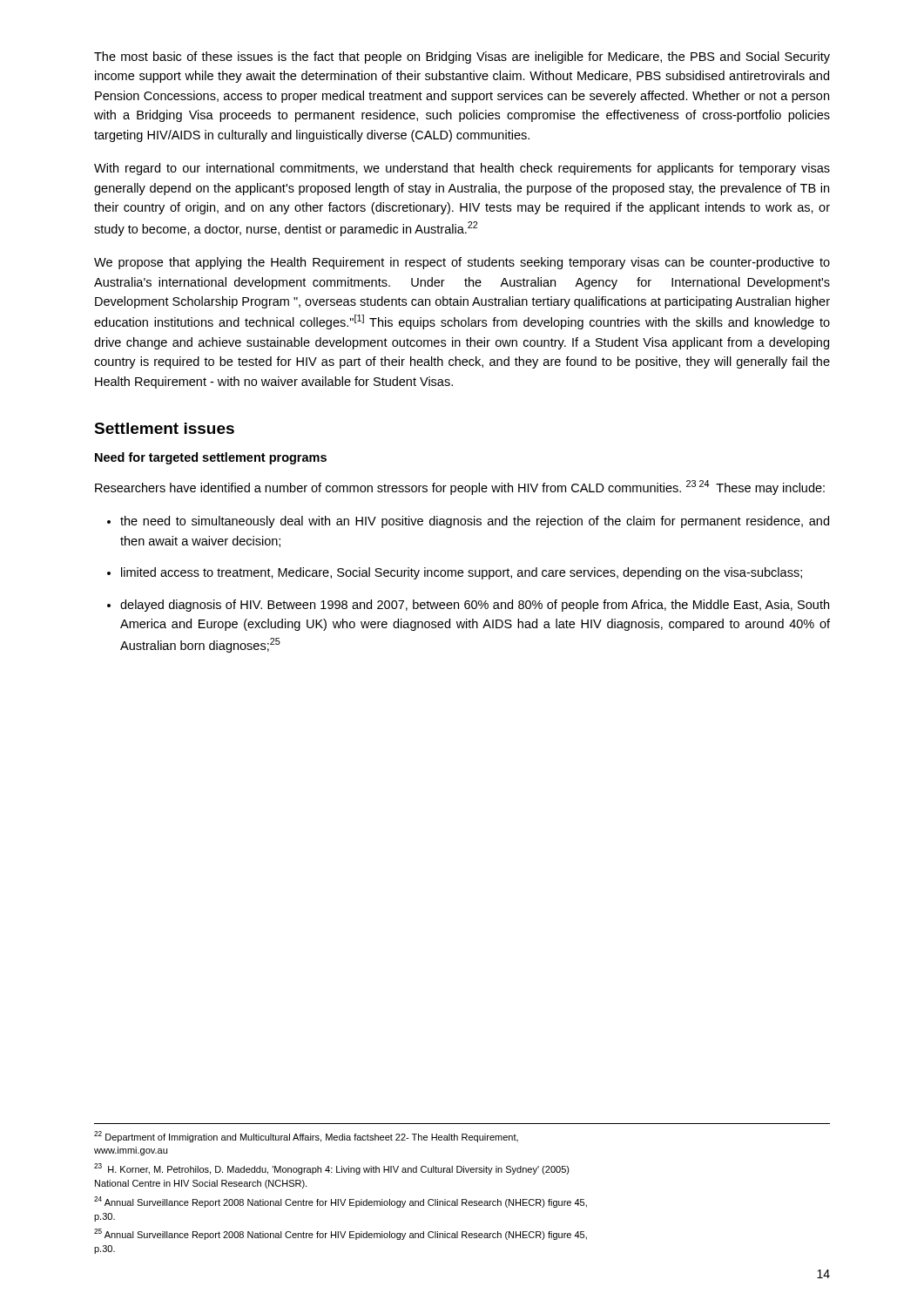Viewport: 924px width, 1307px height.
Task: Click on the list item that says "delayed diagnosis of HIV."
Action: click(x=475, y=625)
